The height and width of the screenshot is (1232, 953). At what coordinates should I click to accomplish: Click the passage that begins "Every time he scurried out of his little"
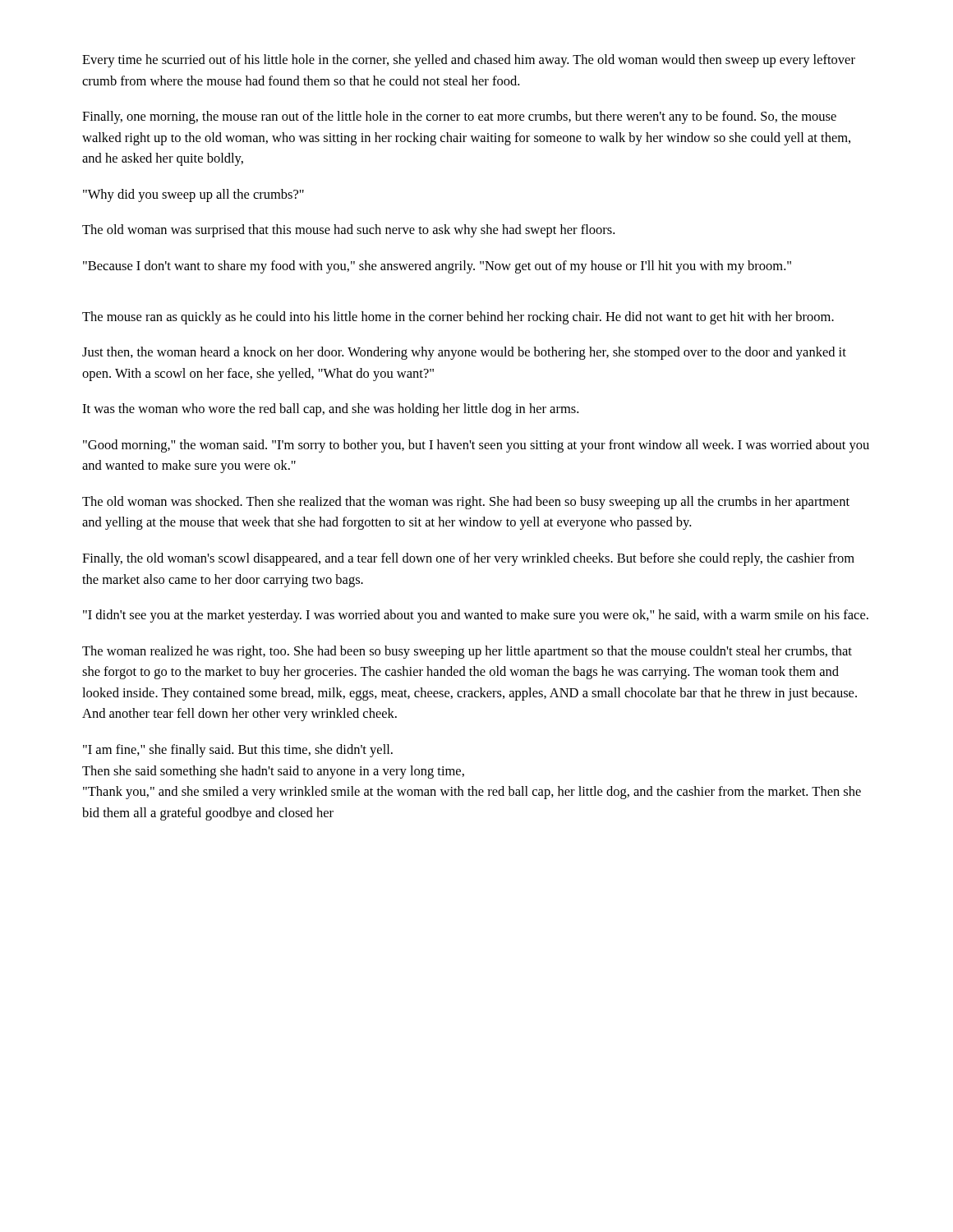[469, 70]
